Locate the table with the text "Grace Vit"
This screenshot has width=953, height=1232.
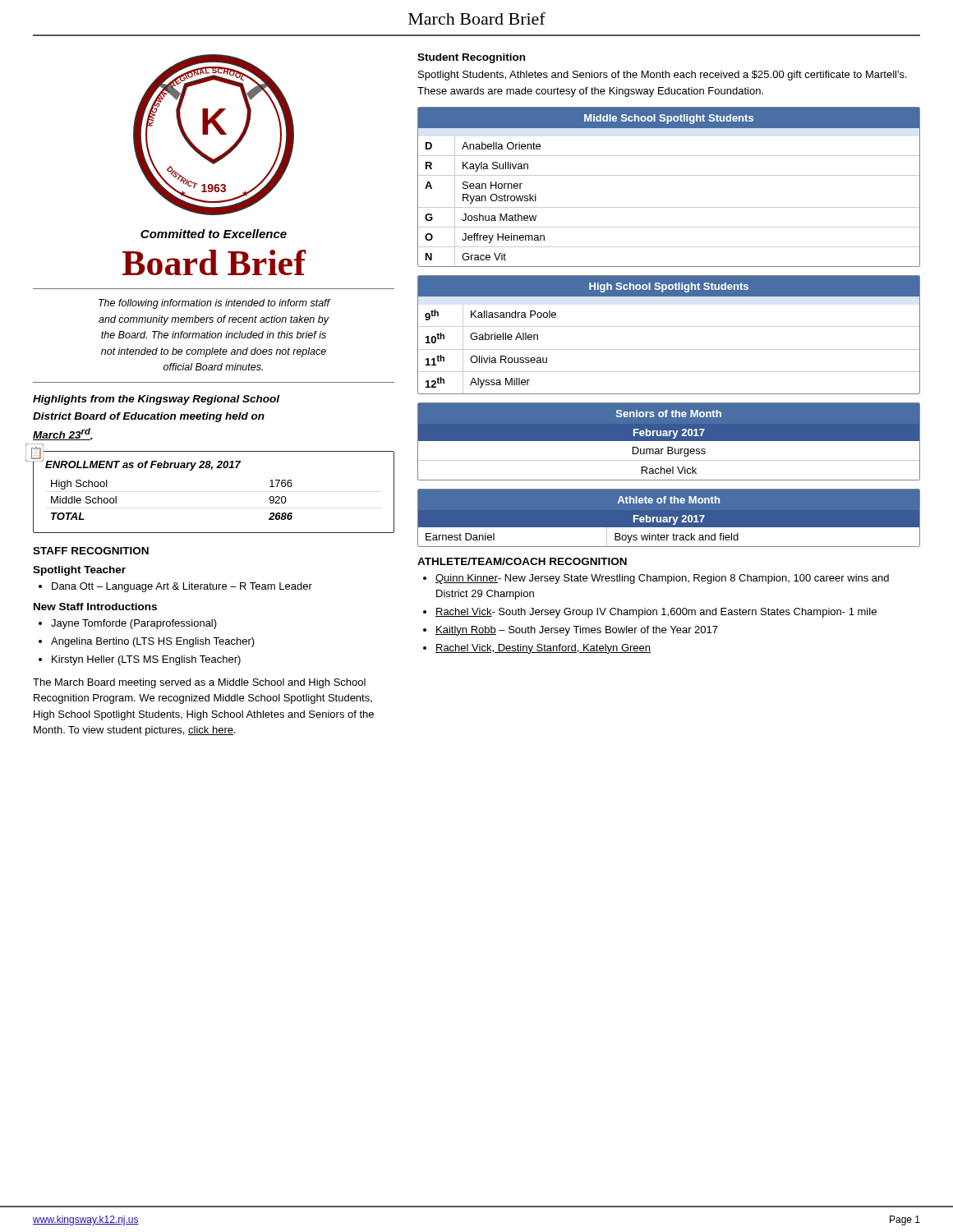click(x=669, y=187)
